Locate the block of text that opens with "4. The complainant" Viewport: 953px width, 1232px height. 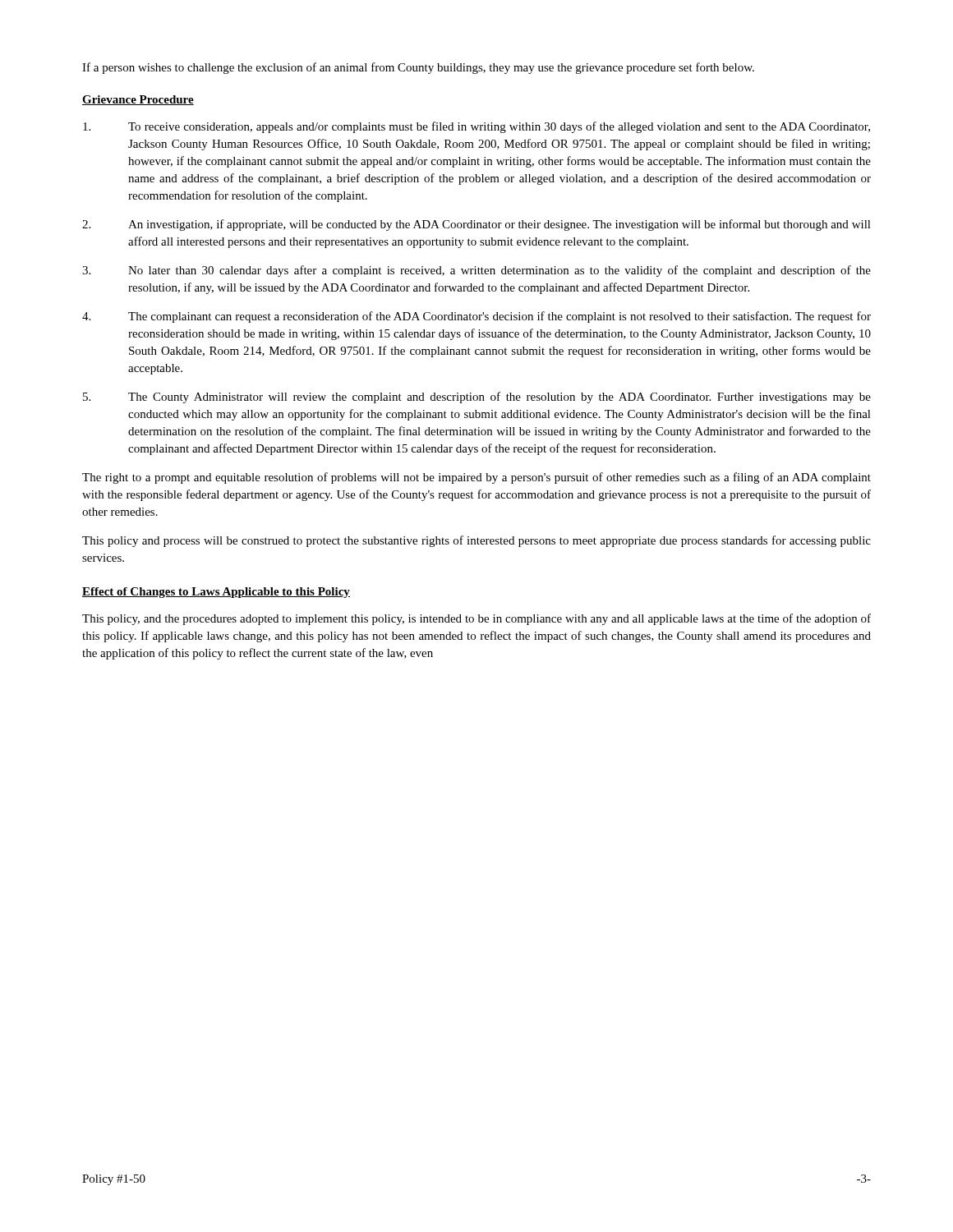click(476, 342)
